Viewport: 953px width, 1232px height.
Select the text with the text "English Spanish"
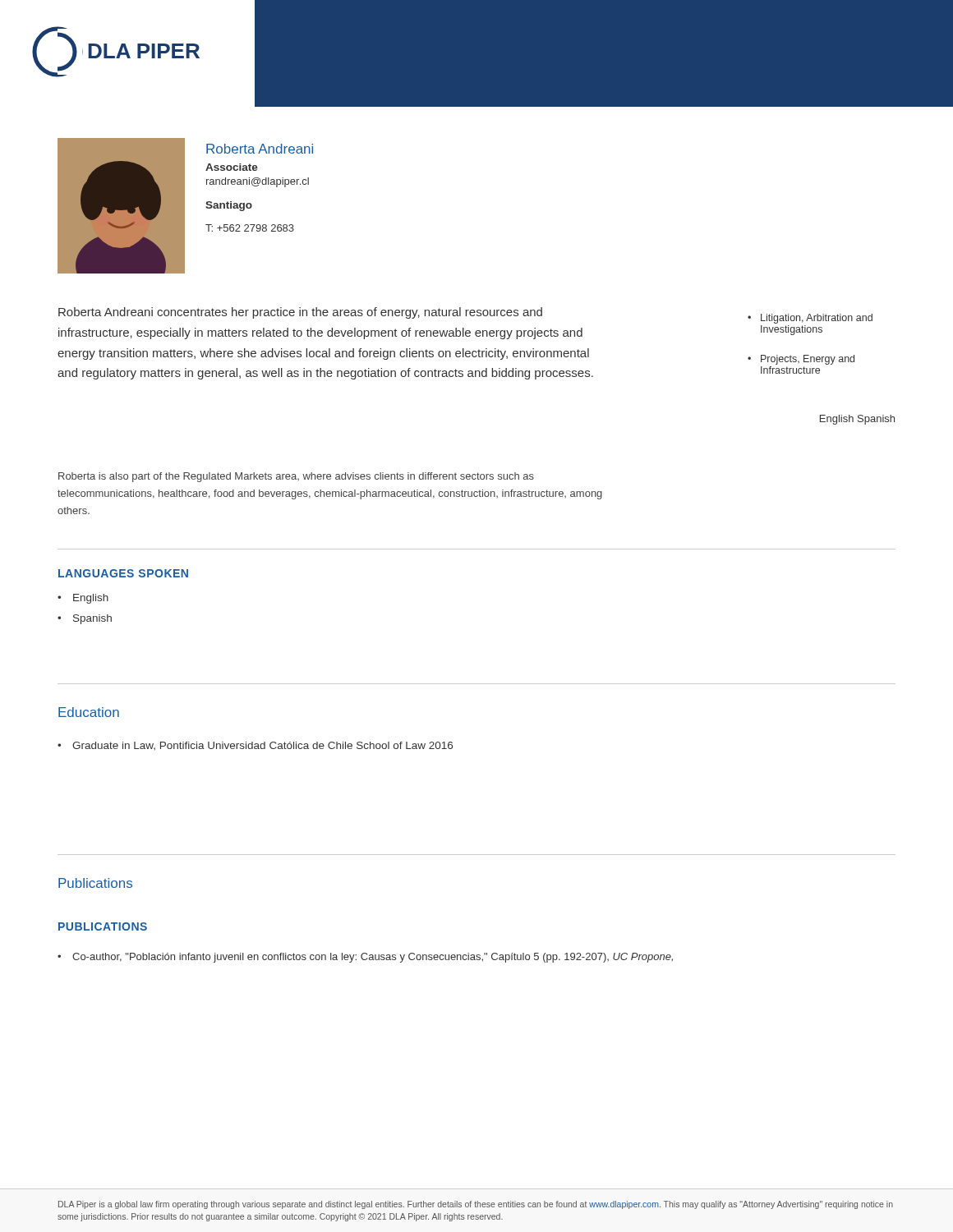tap(857, 419)
